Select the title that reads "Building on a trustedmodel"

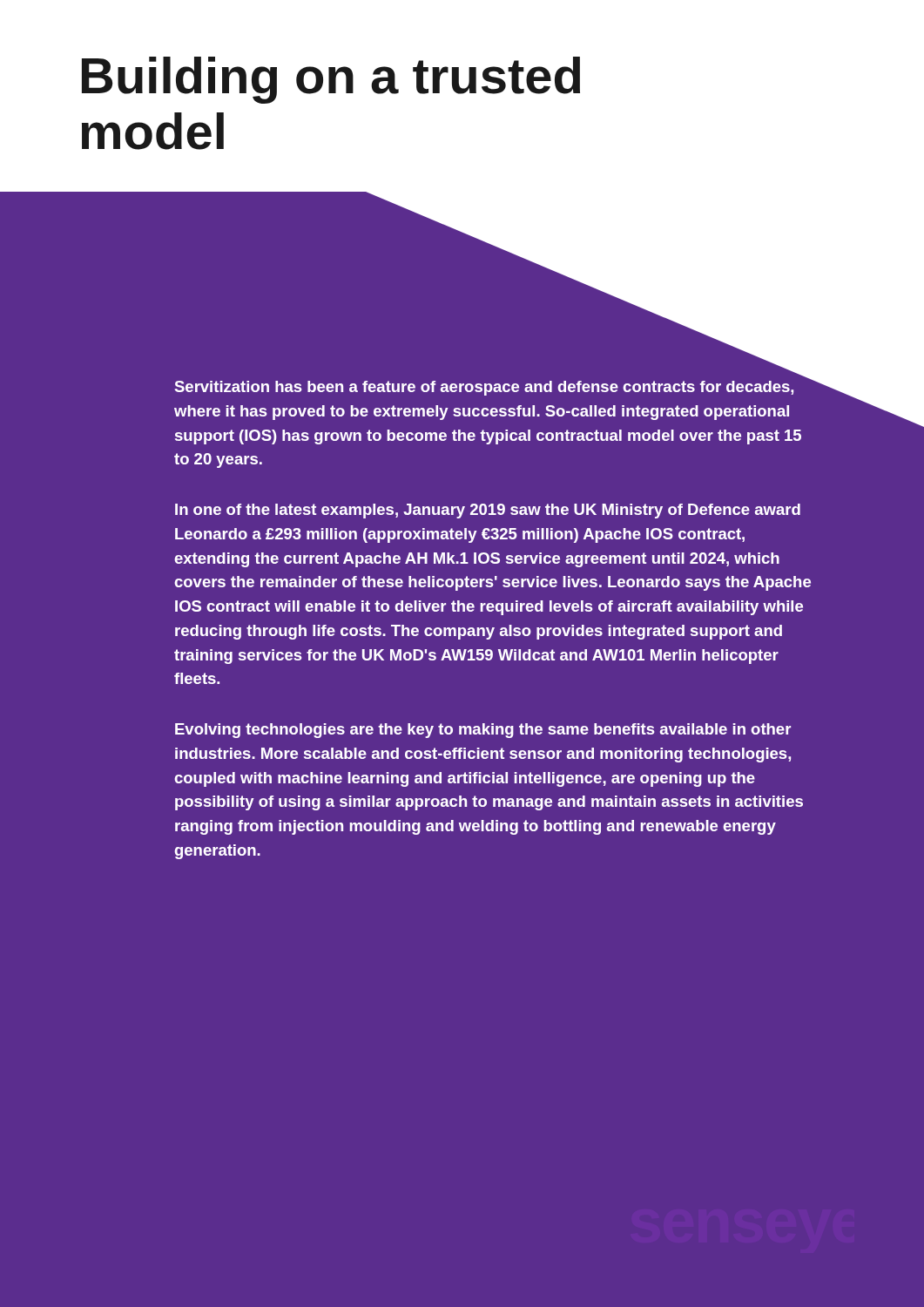coord(348,104)
